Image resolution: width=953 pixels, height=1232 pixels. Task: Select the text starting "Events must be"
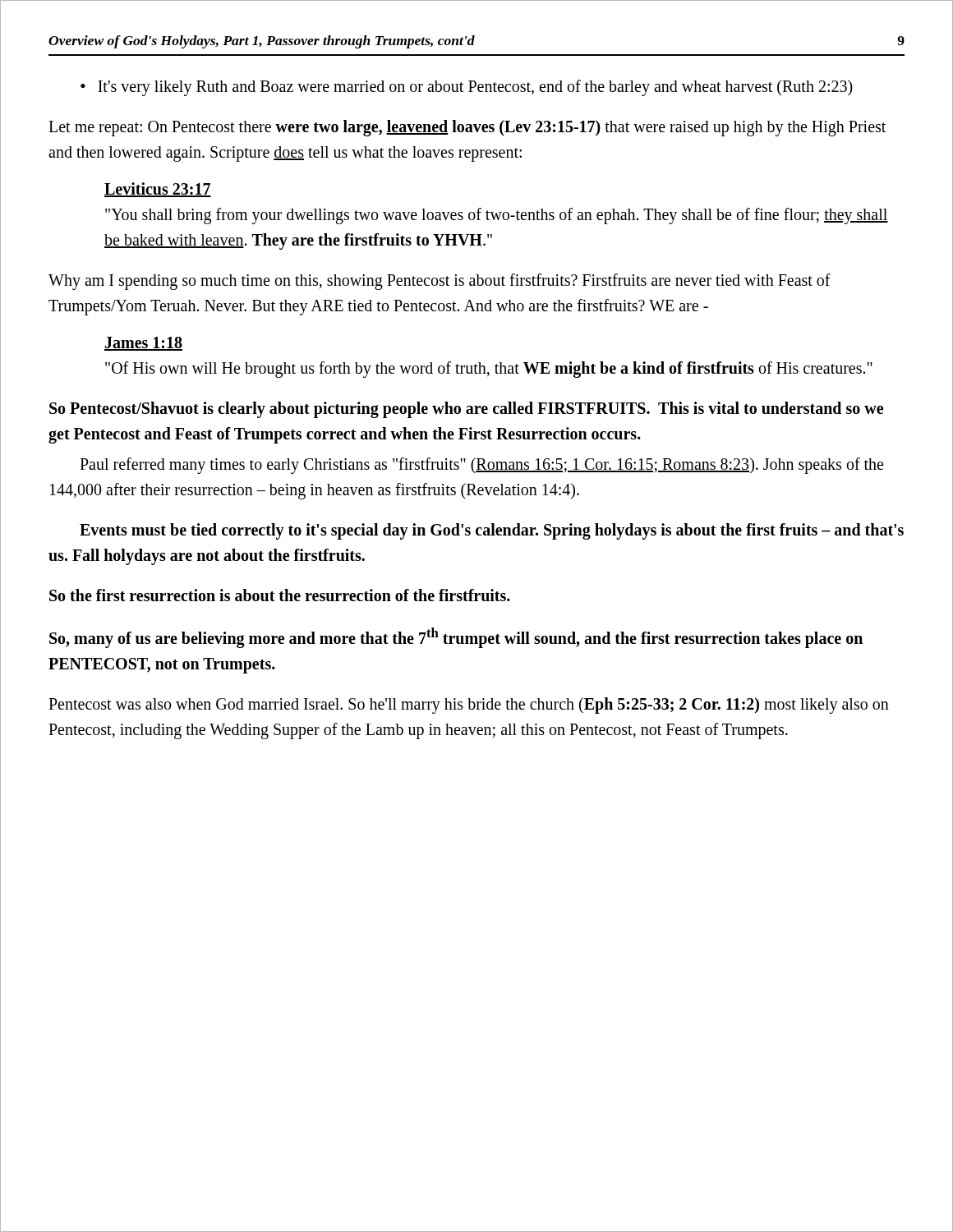tap(476, 542)
